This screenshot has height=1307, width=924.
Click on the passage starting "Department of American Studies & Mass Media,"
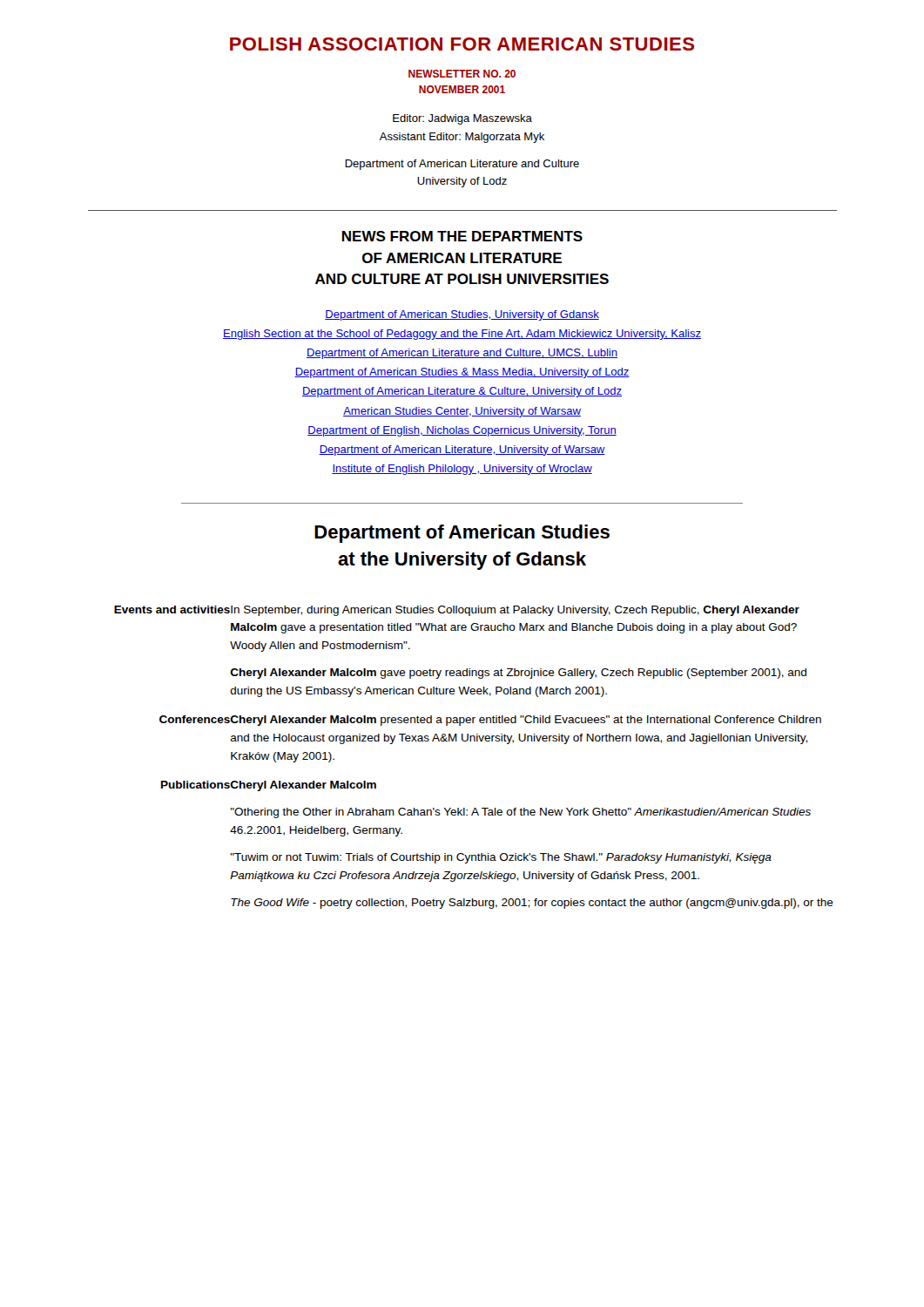tap(462, 372)
